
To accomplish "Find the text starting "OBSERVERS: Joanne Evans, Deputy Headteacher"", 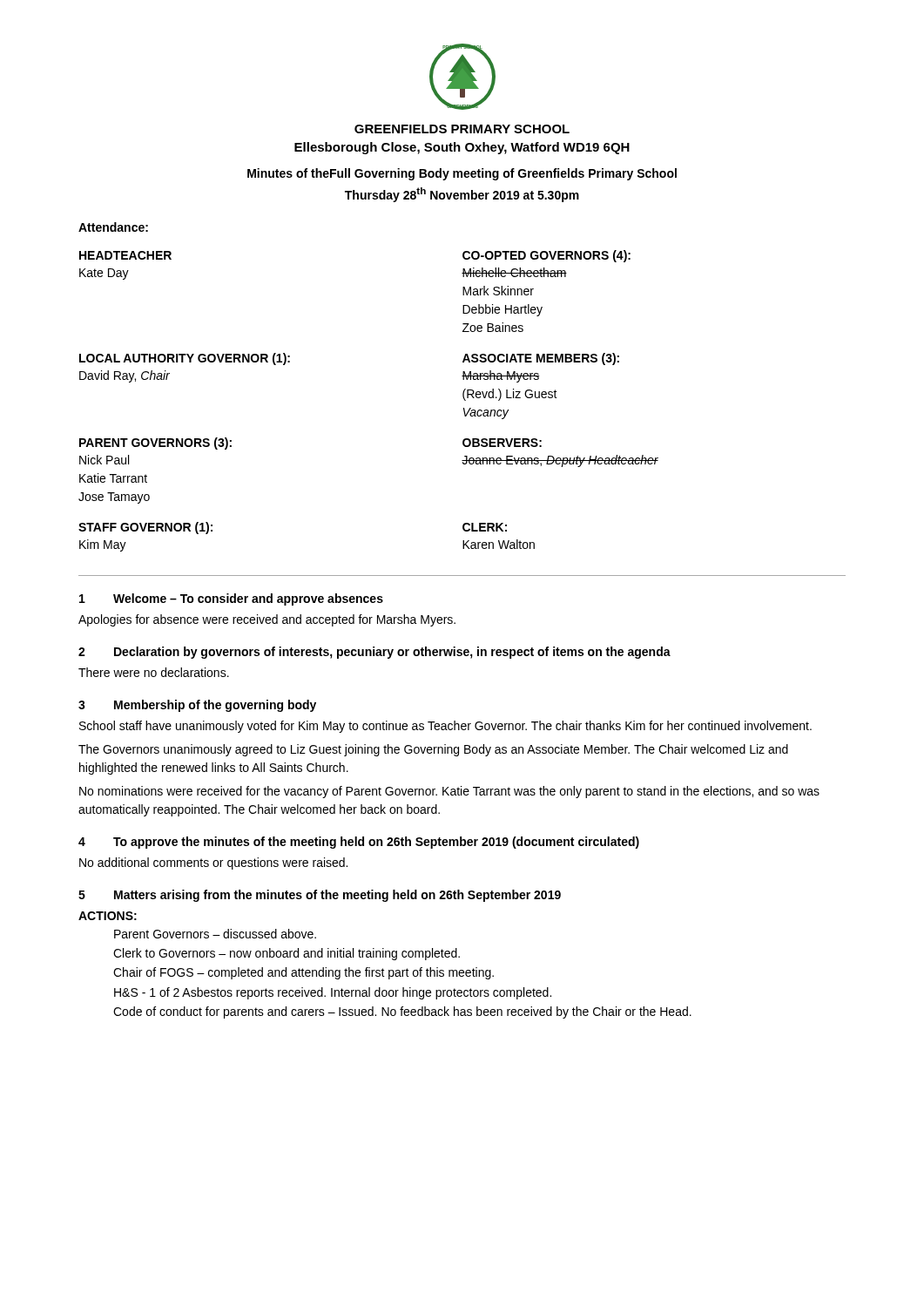I will coord(654,452).
